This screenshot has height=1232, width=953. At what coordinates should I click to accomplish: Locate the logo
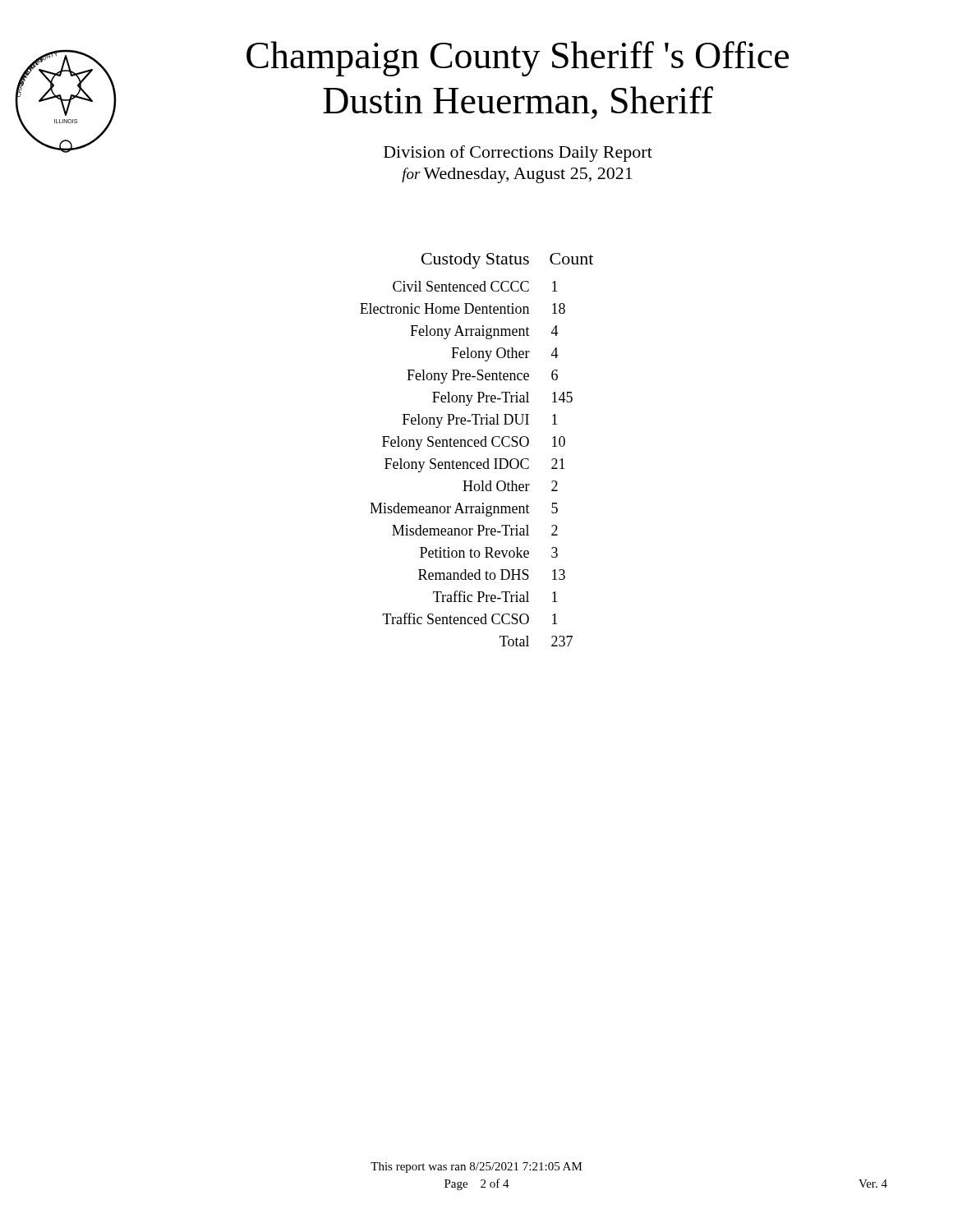pos(66,94)
